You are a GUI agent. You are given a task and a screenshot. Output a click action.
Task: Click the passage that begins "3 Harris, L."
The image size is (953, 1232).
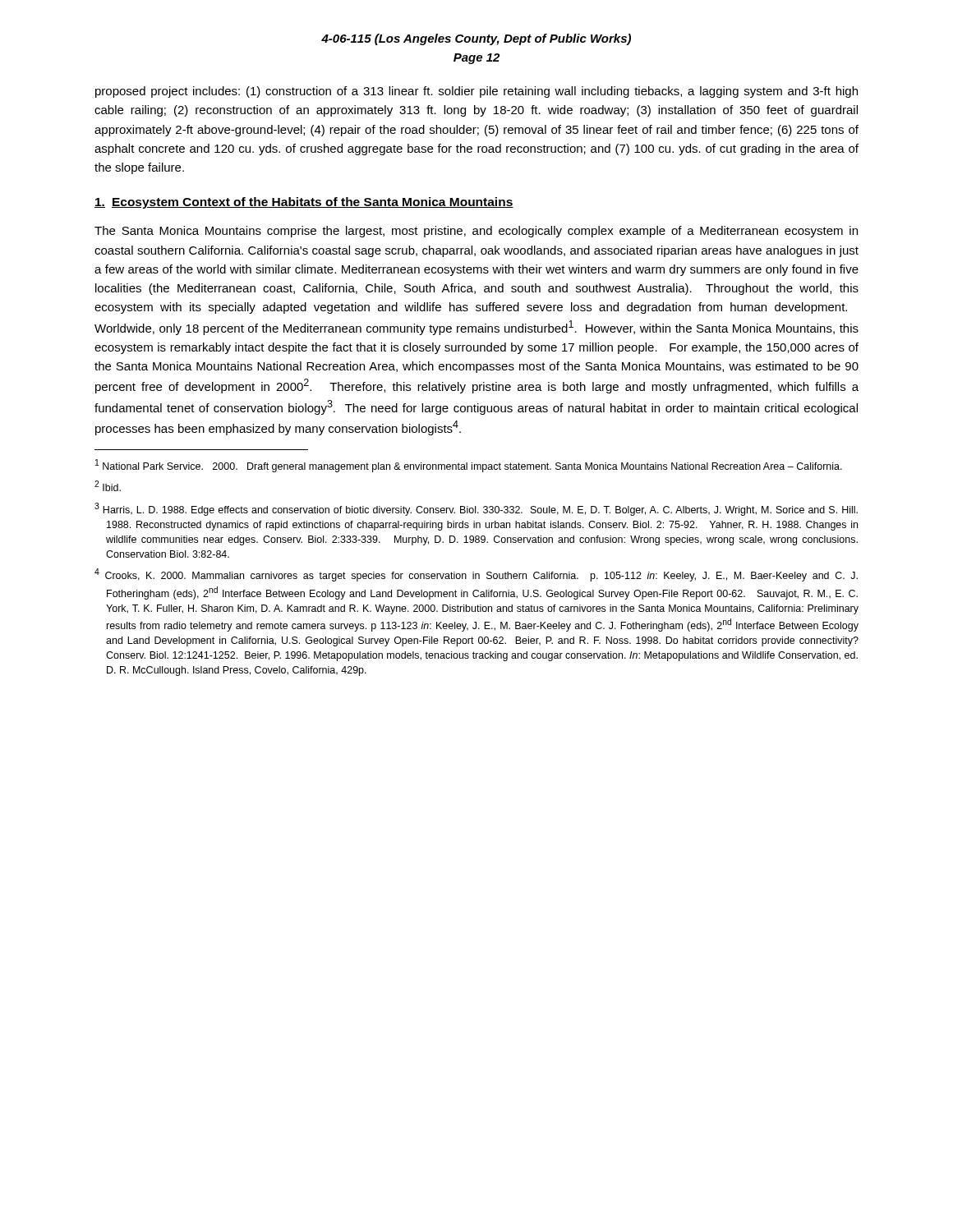pyautogui.click(x=476, y=531)
